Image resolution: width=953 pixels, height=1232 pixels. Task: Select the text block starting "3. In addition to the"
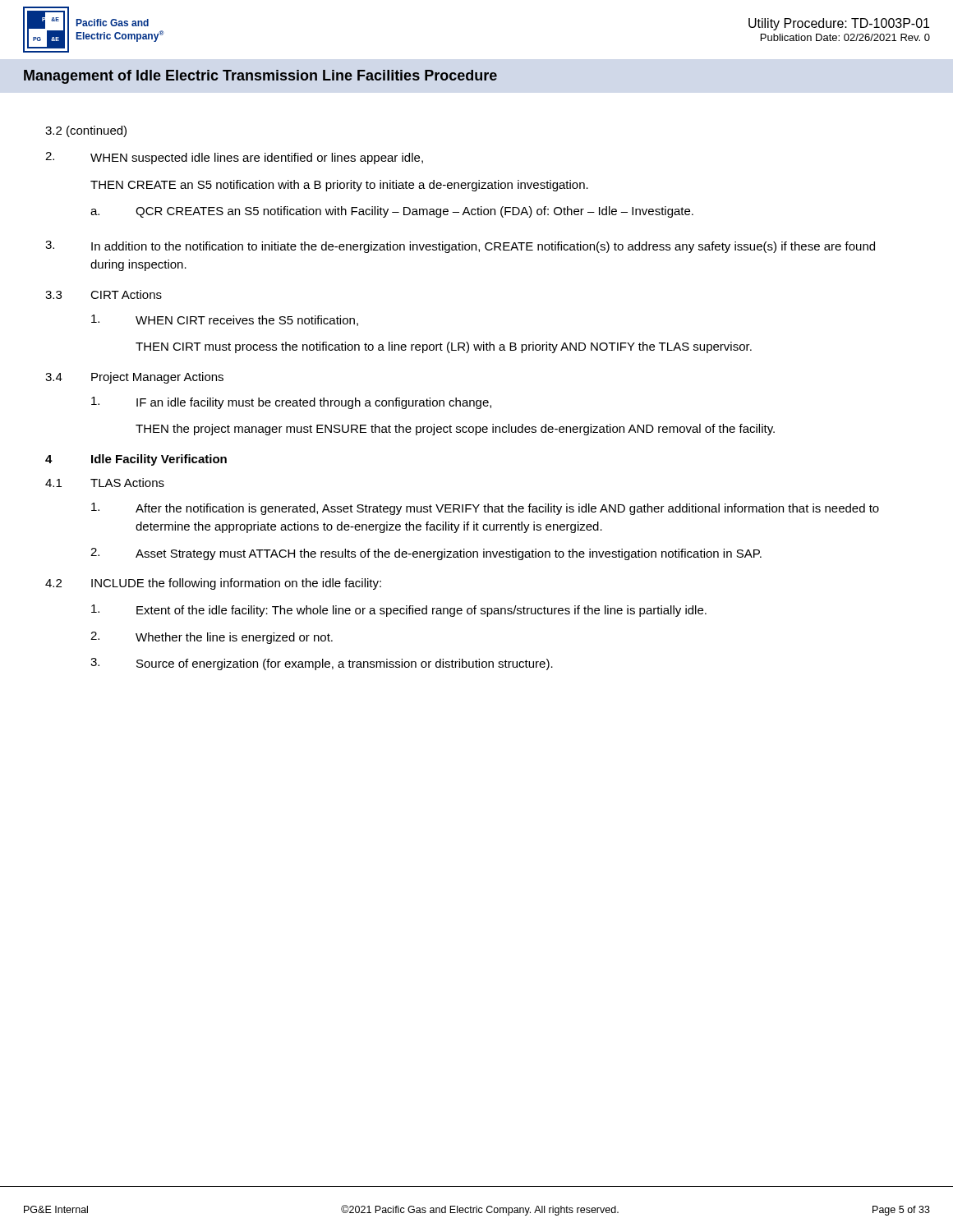(x=476, y=255)
